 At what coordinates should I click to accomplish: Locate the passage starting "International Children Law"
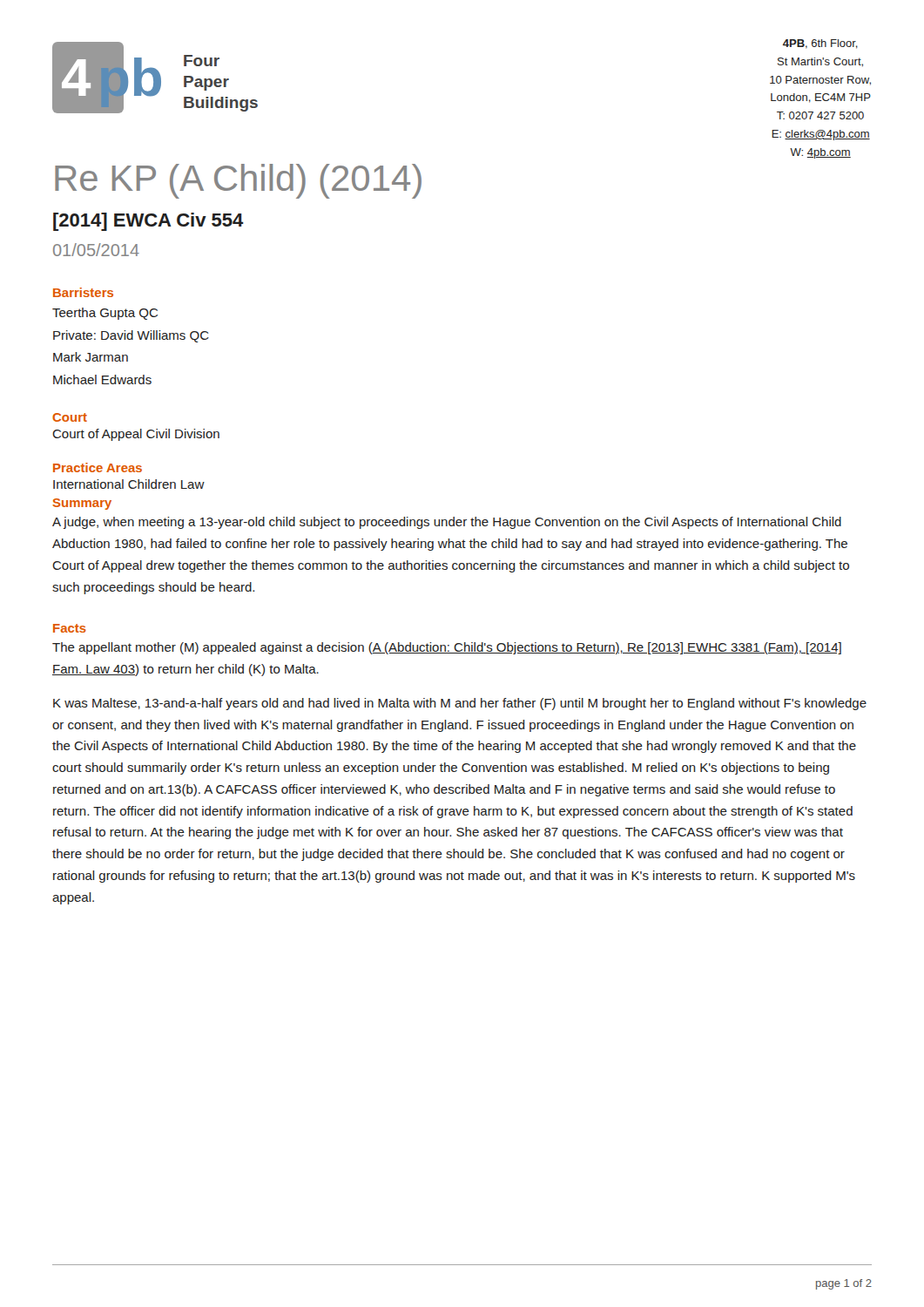[x=128, y=484]
